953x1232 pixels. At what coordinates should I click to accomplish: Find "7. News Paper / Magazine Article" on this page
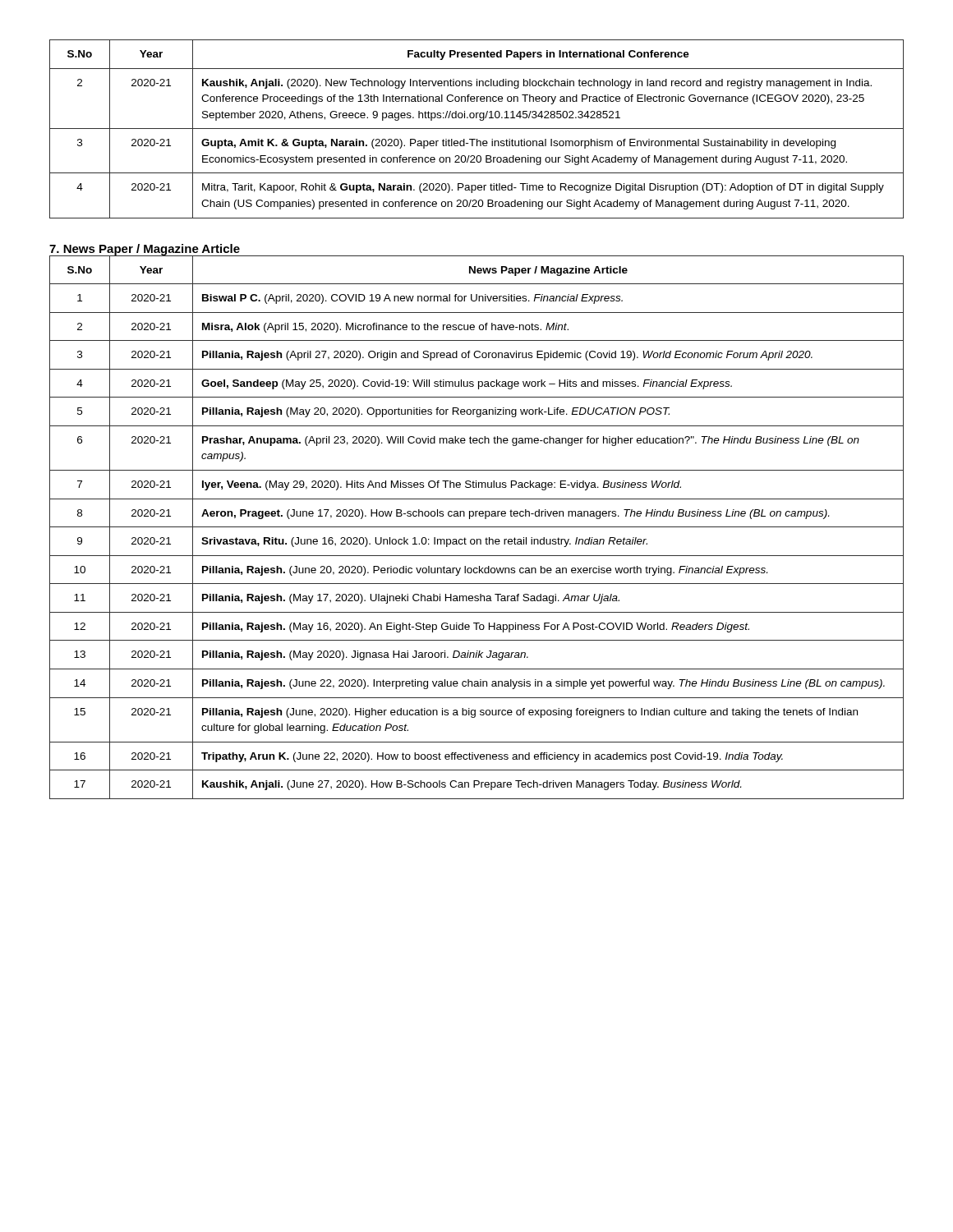pos(145,248)
